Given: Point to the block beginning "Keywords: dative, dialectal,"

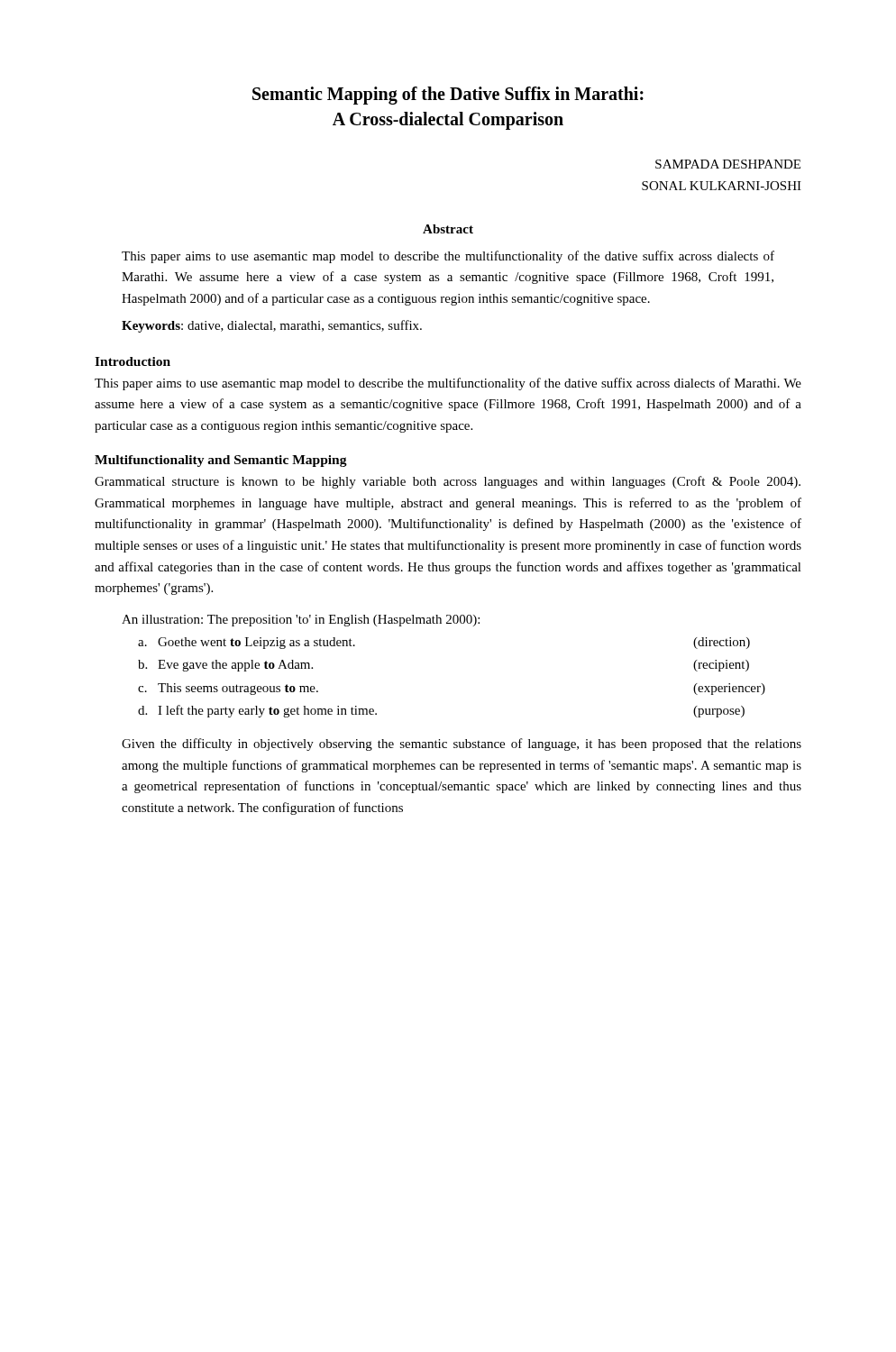Looking at the screenshot, I should pos(272,325).
